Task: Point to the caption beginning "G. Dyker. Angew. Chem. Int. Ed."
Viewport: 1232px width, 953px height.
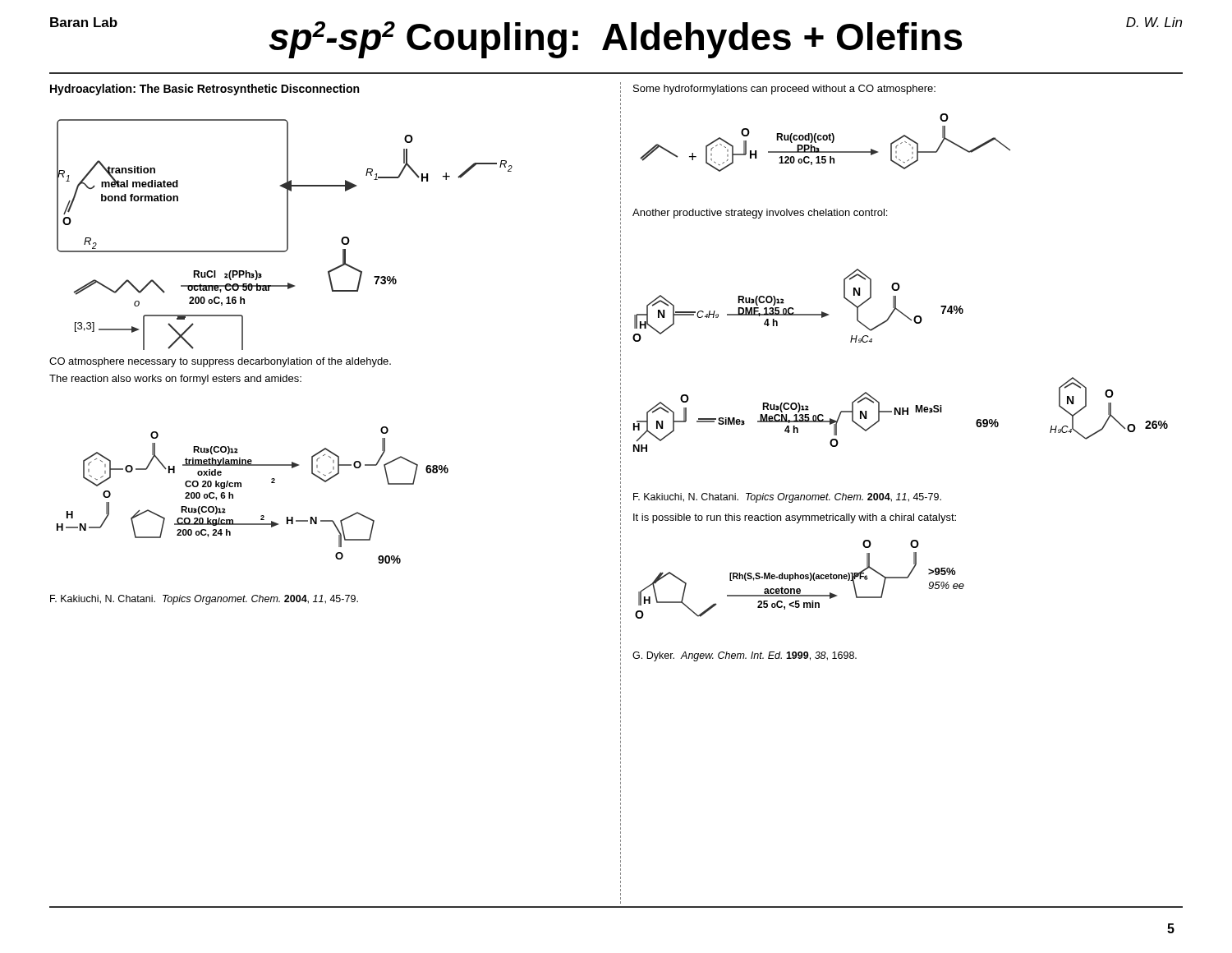Action: (745, 656)
